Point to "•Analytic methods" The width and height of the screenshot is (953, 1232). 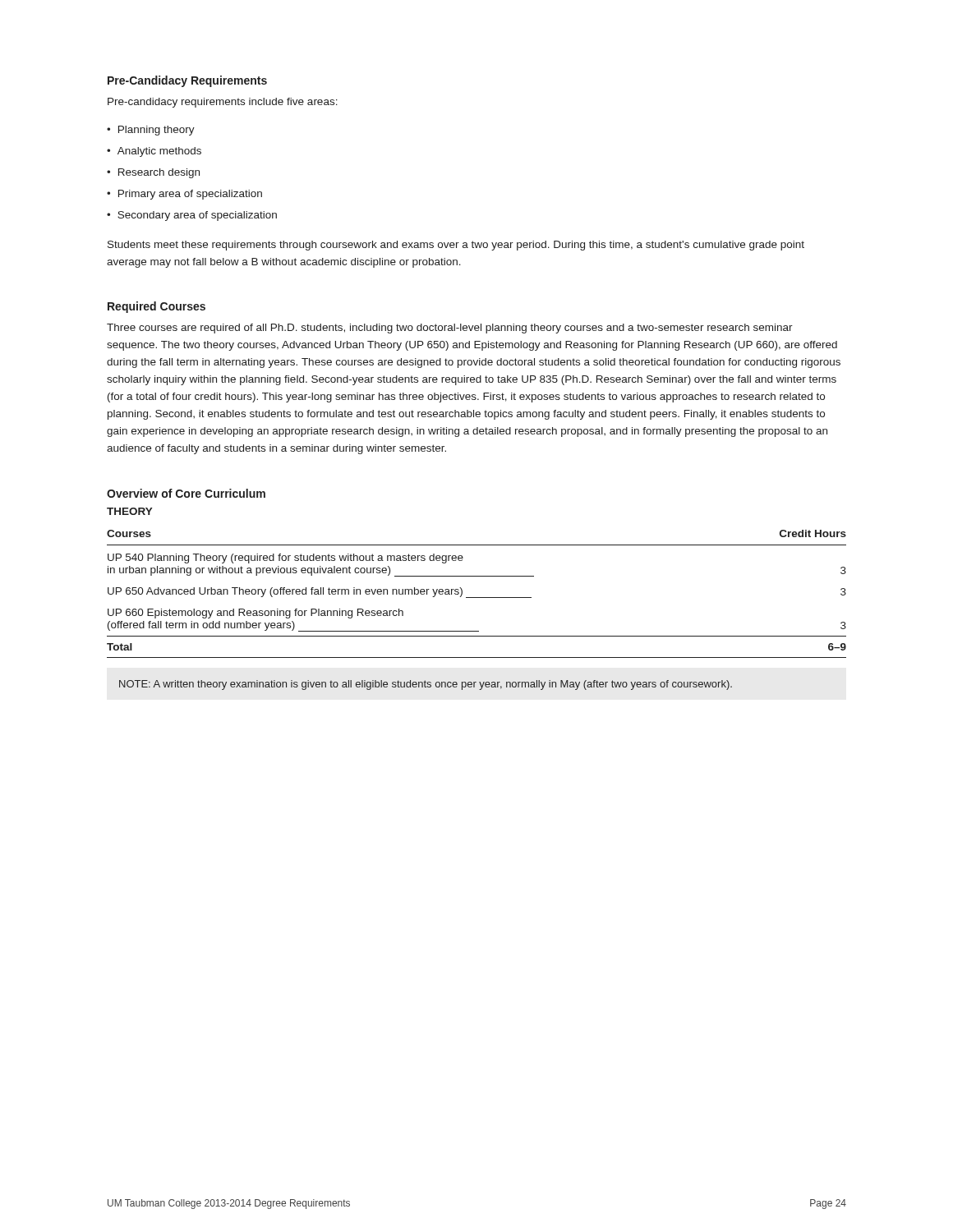(x=154, y=151)
